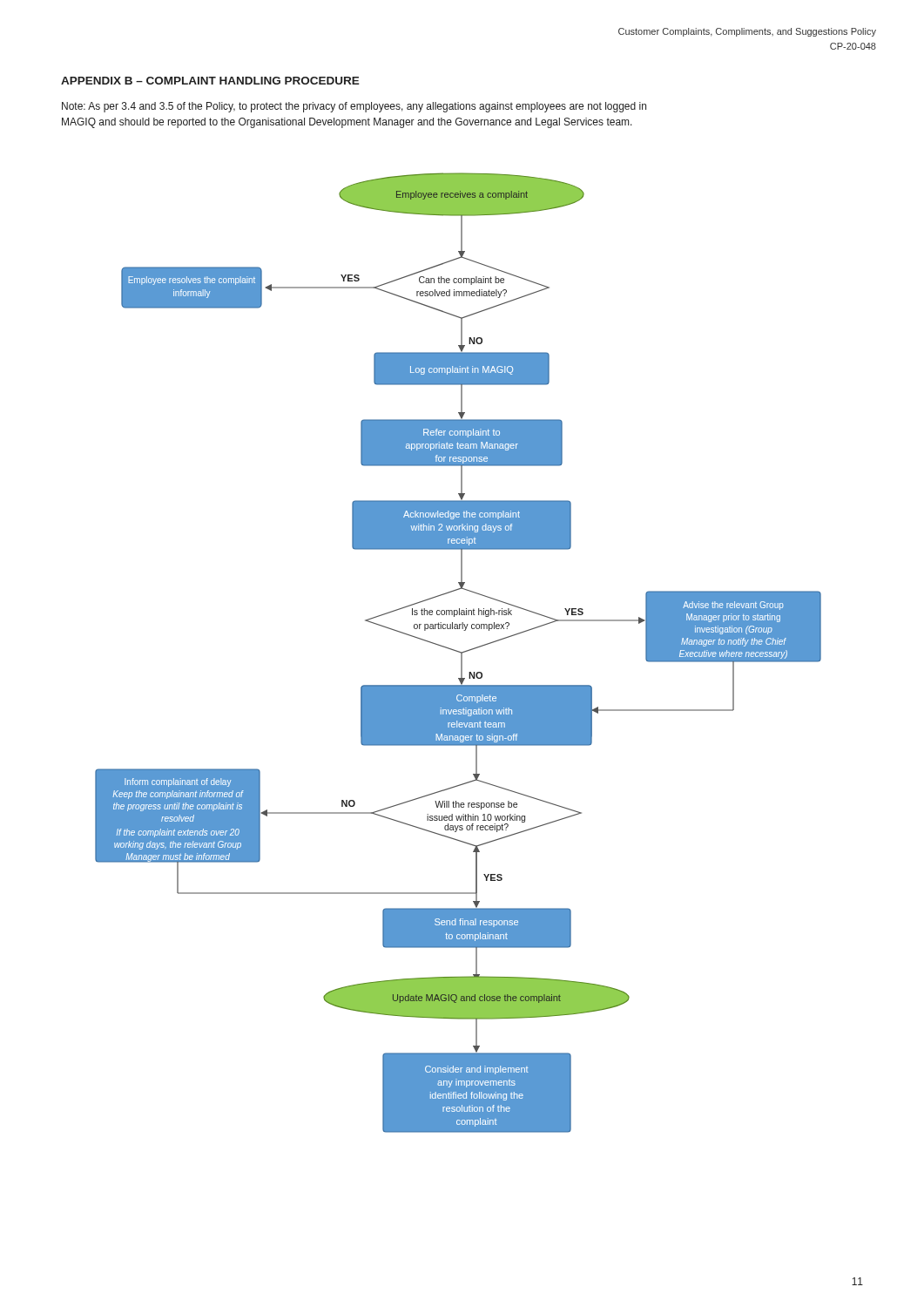Viewport: 924px width, 1307px height.
Task: Locate the section header that reads "APPENDIX B – COMPLAINT HANDLING"
Action: tap(210, 81)
